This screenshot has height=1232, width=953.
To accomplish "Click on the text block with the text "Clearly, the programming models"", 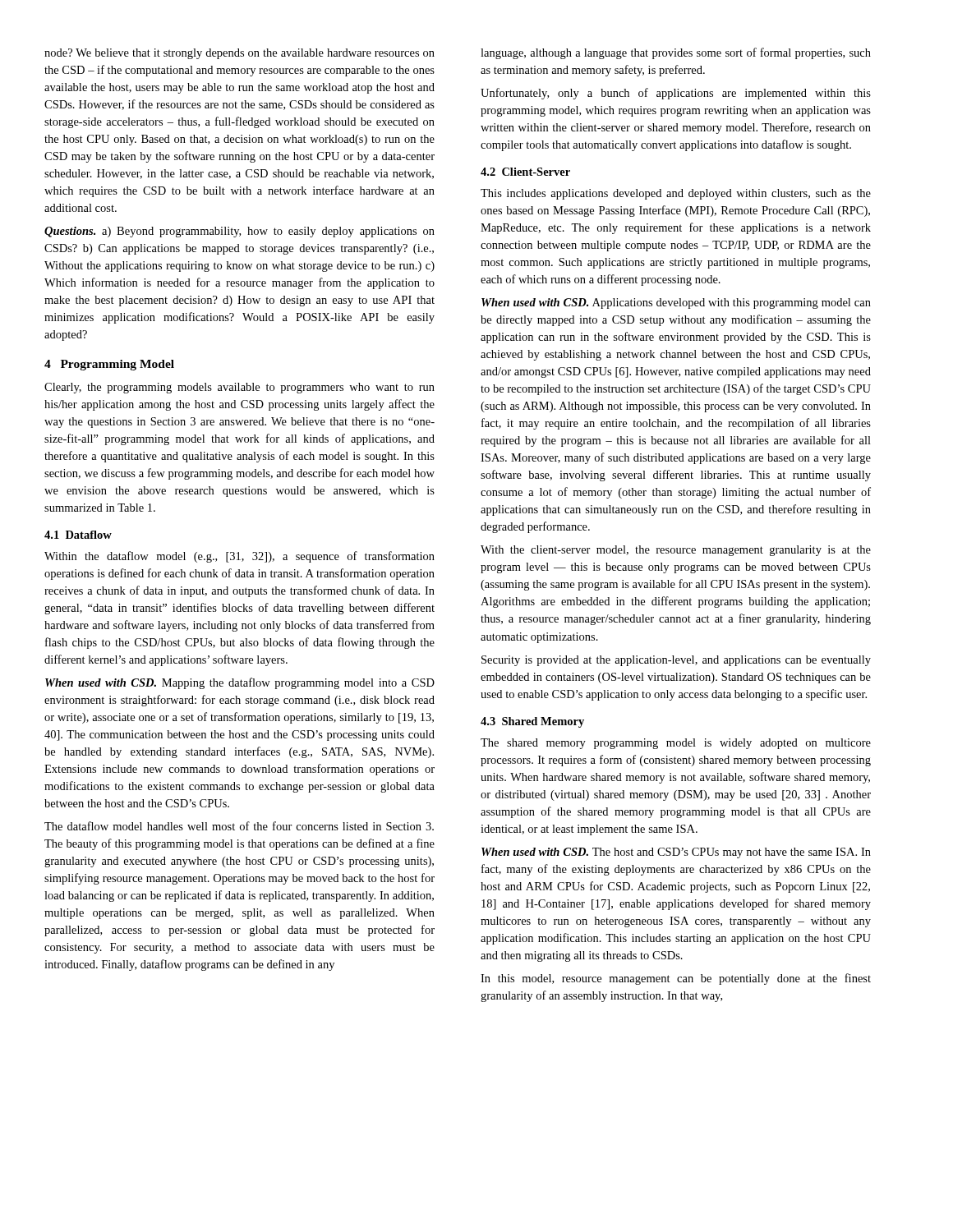I will (239, 447).
